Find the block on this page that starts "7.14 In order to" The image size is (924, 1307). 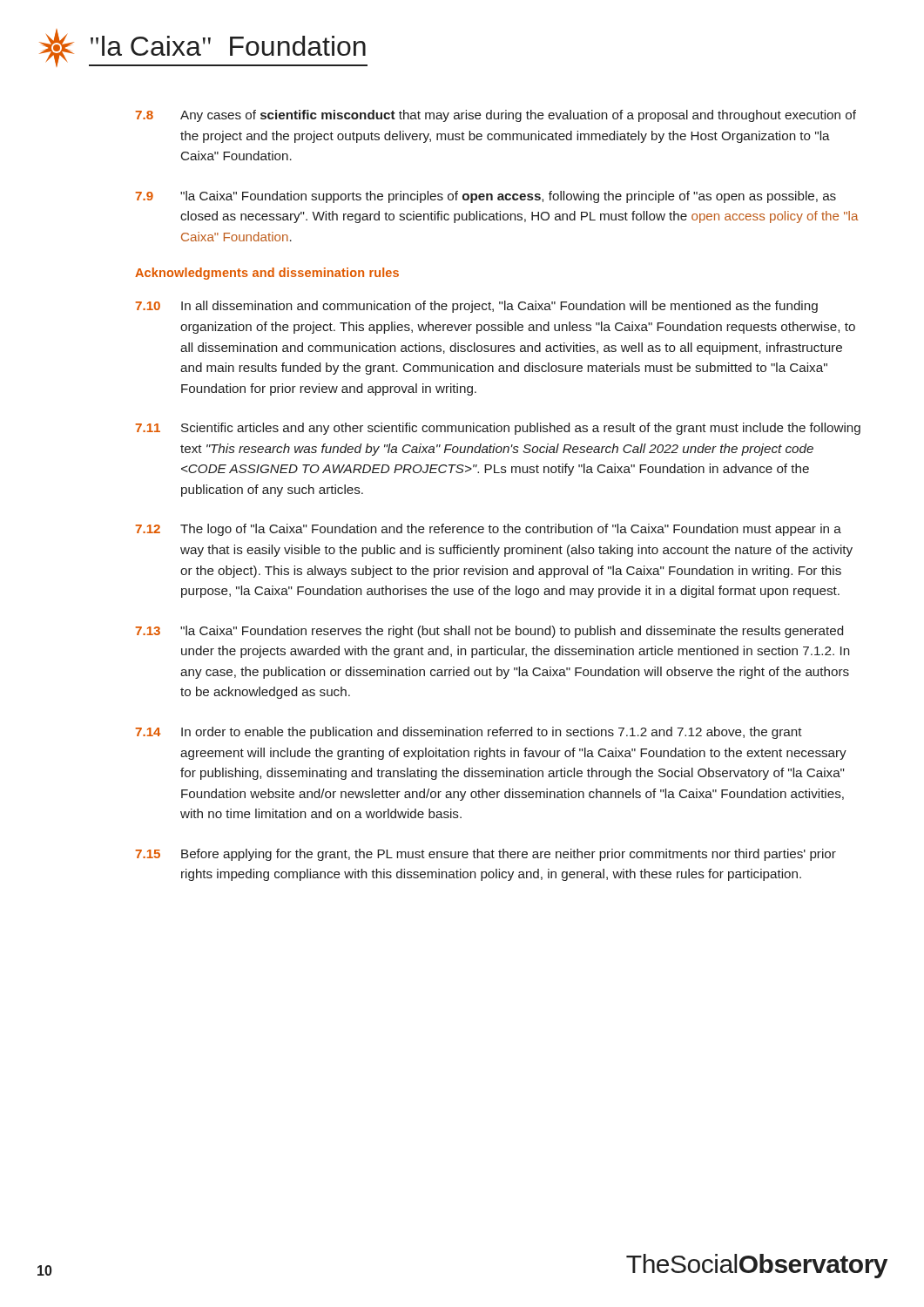click(498, 773)
